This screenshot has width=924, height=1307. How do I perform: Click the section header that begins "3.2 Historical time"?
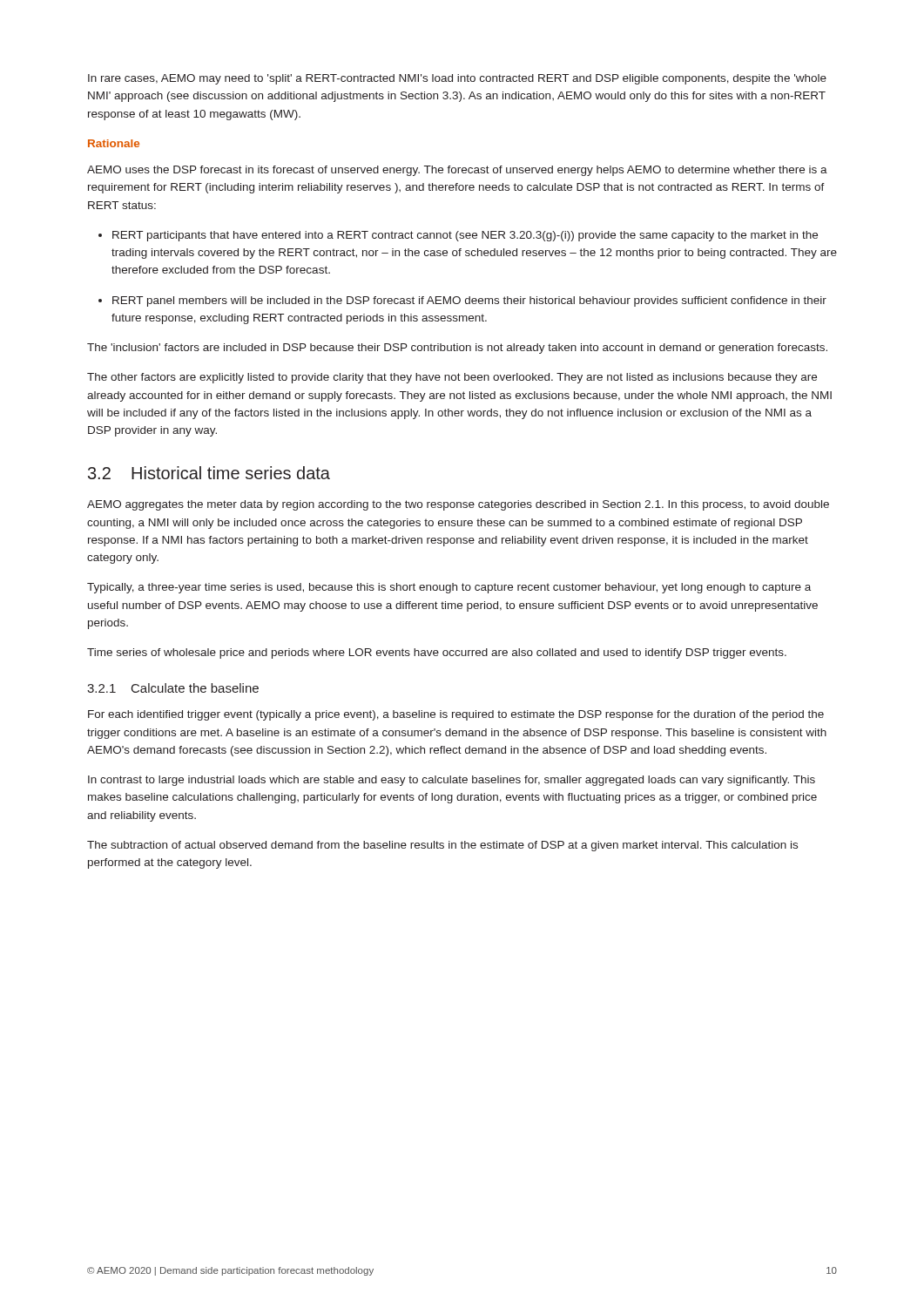pos(209,473)
